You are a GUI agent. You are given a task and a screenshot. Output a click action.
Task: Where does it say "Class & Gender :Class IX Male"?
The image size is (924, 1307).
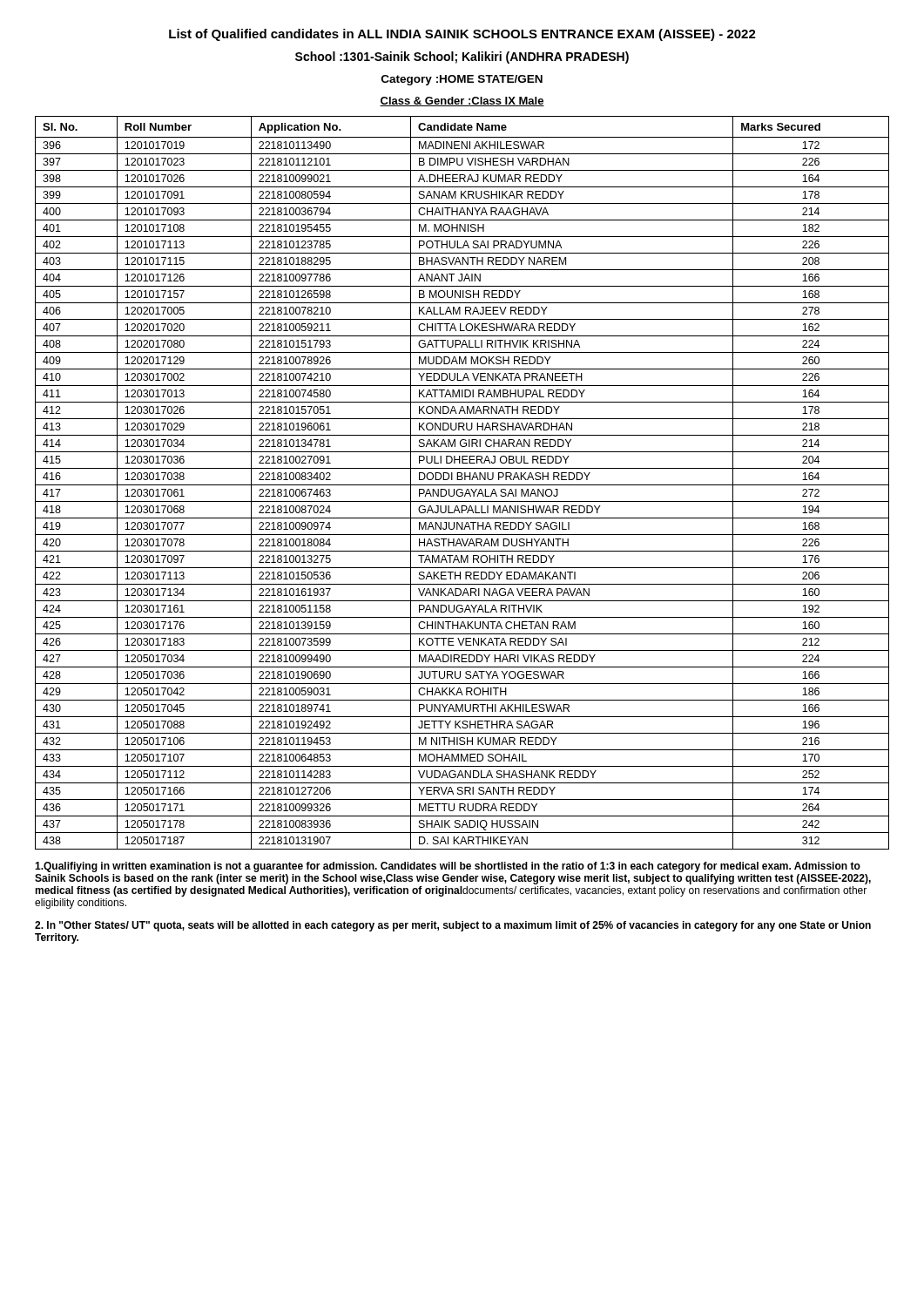click(x=462, y=101)
